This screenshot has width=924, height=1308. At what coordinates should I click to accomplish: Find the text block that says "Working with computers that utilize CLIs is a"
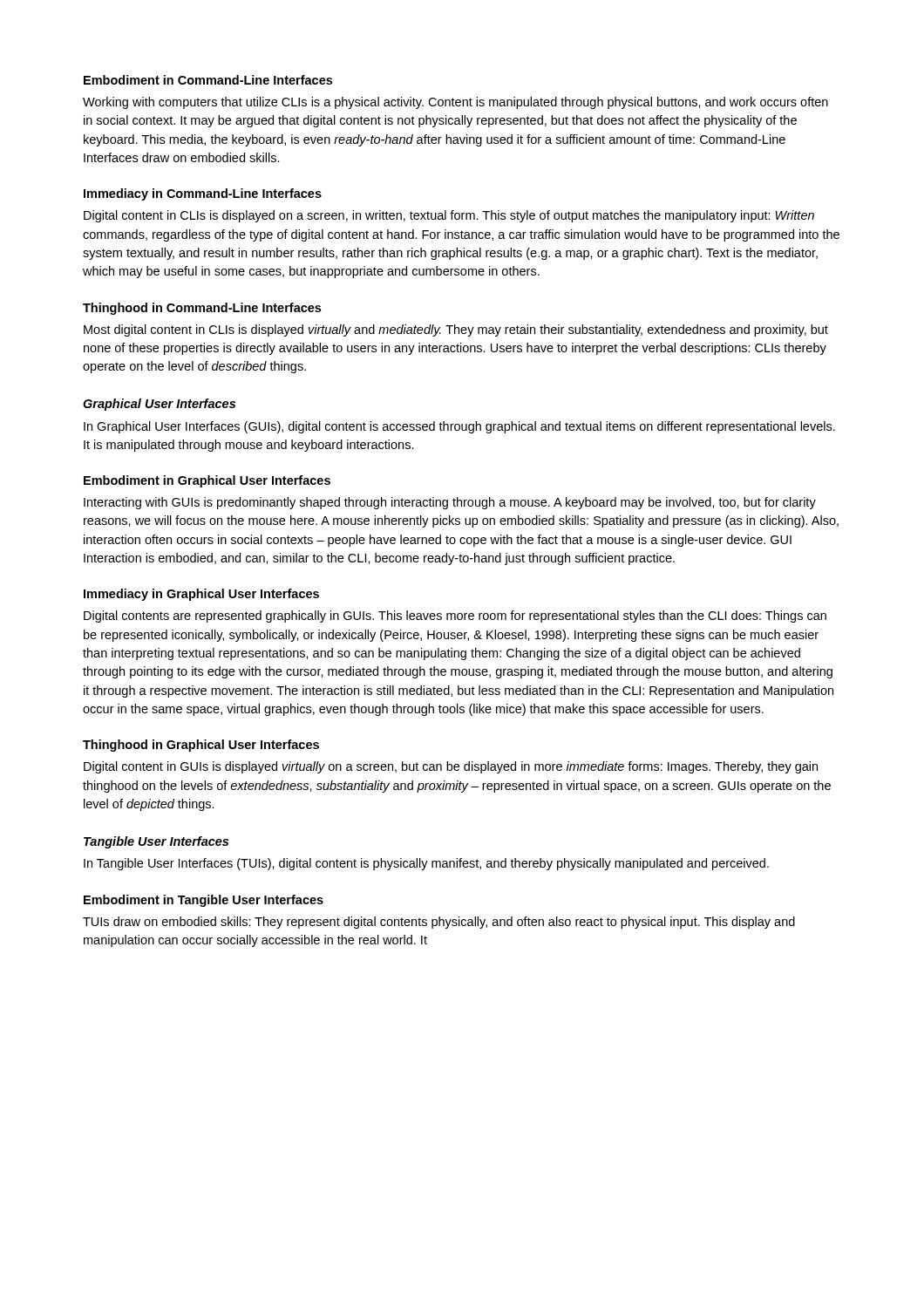tap(456, 130)
